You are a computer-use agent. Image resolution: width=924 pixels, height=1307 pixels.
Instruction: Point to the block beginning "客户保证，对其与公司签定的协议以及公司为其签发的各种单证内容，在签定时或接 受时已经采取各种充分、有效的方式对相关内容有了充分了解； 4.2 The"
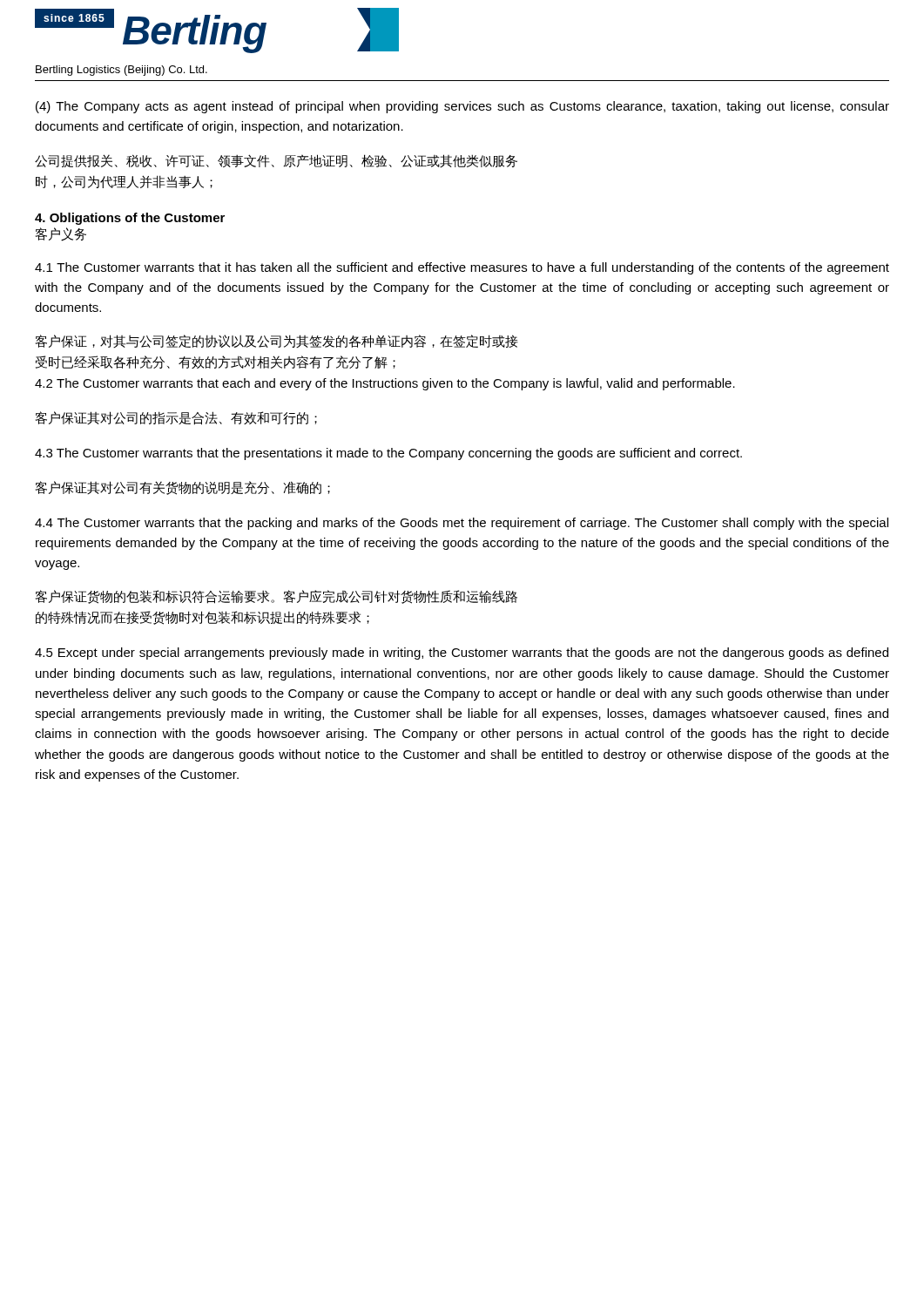point(385,362)
